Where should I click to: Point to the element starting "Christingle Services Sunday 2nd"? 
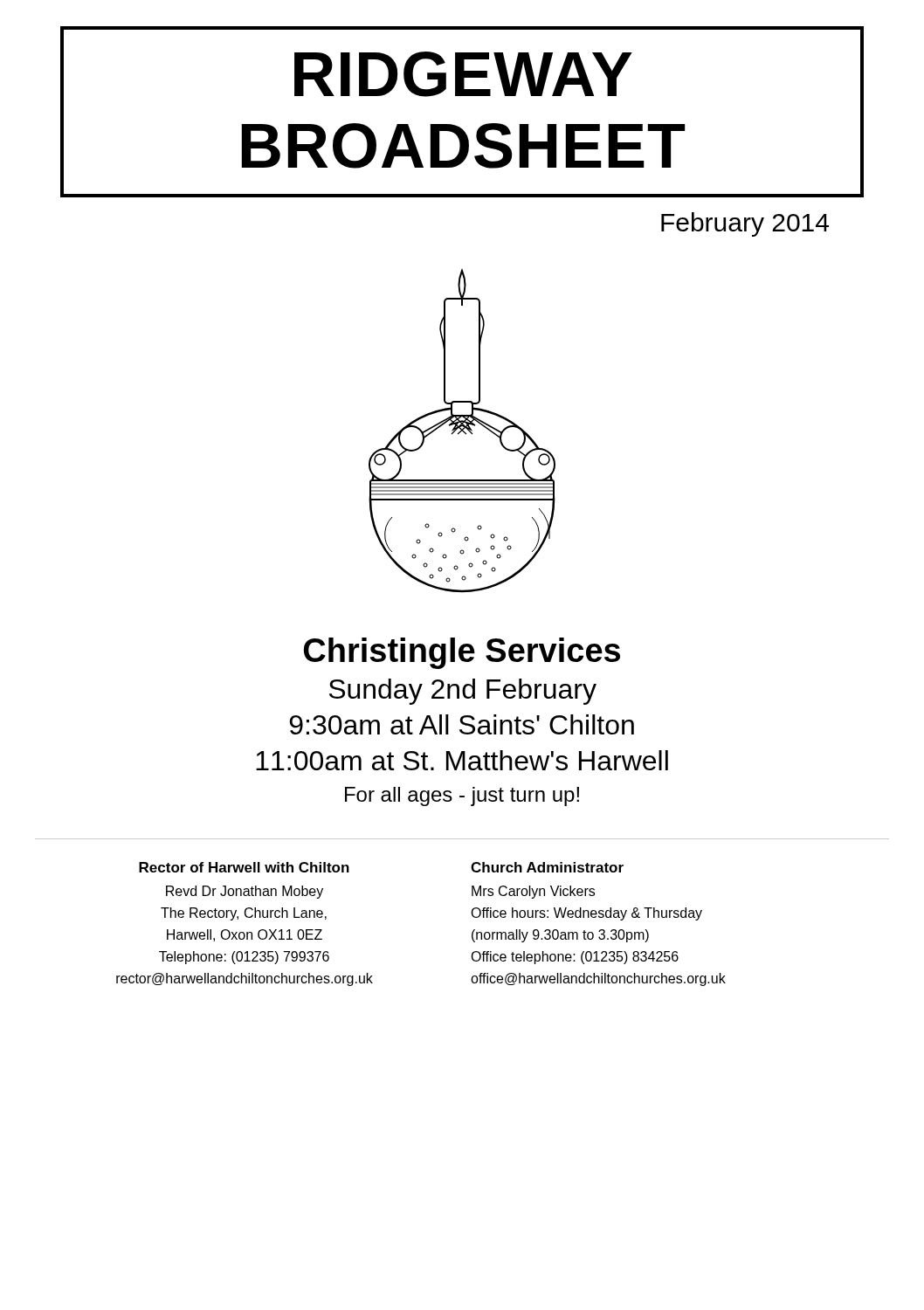(462, 720)
